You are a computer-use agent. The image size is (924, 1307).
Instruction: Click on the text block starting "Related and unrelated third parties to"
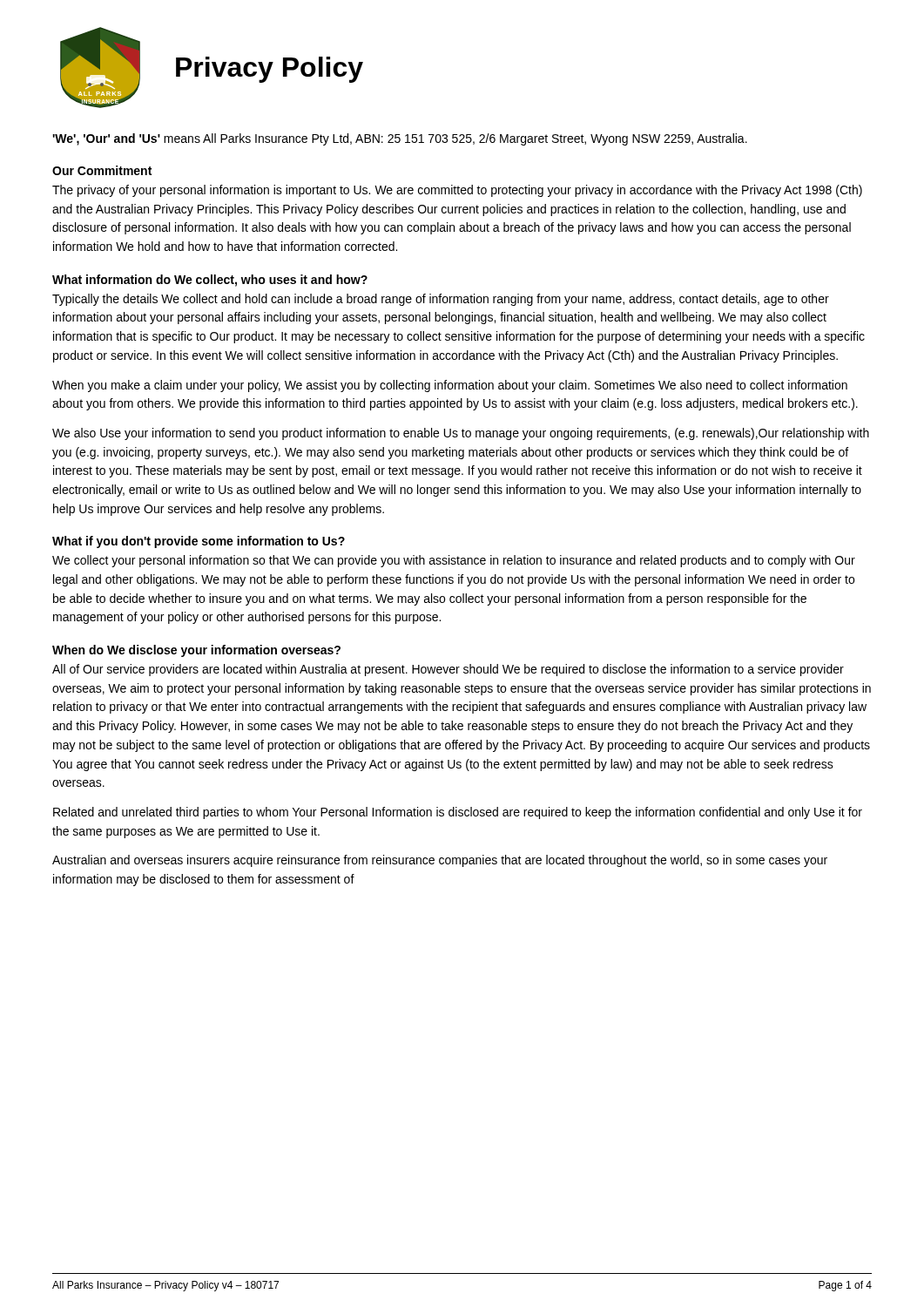[x=457, y=821]
